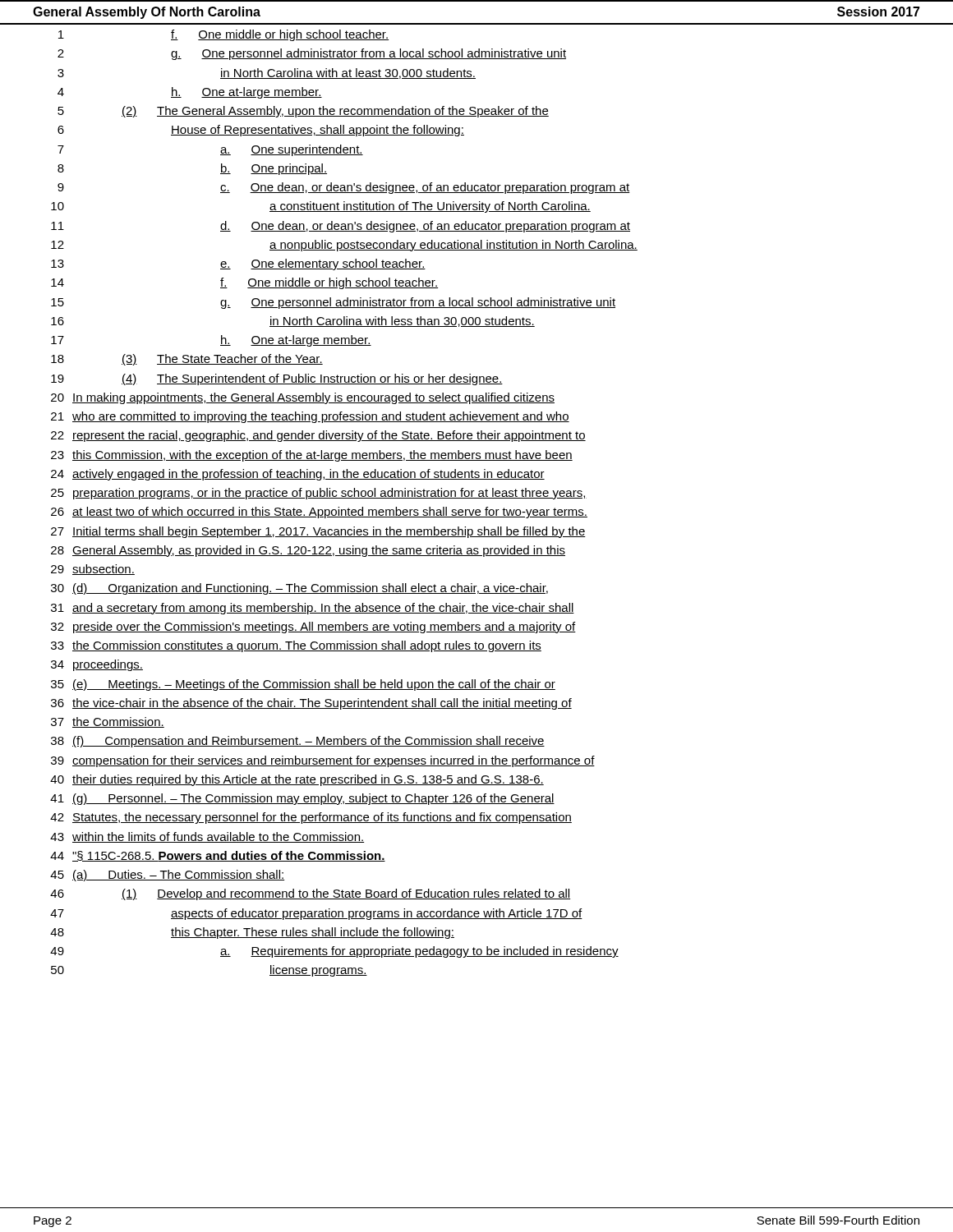Click the passage that begins "43 within the limits of"

[207, 837]
